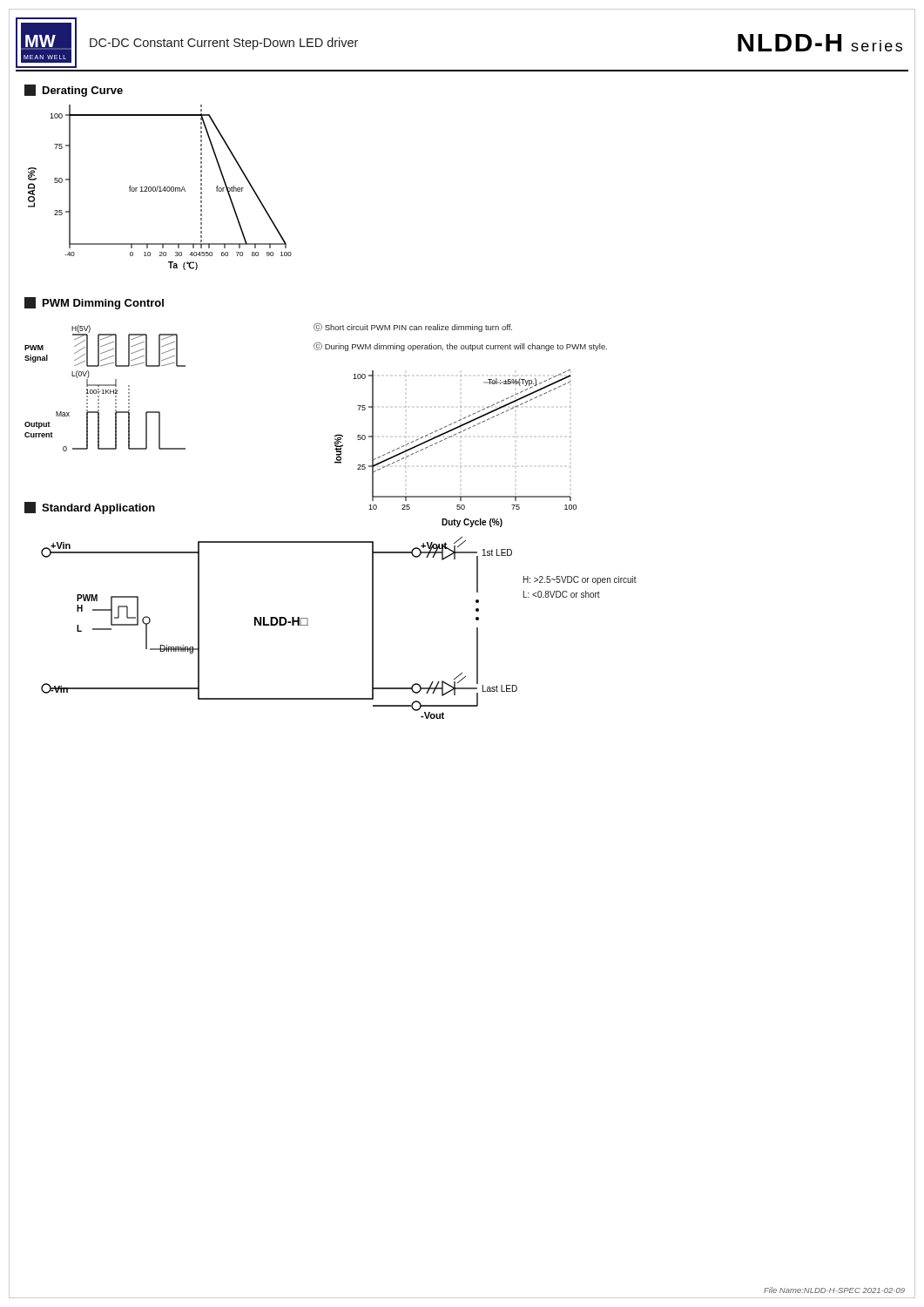
Task: Navigate to the passage starting "H: >2.5~5VDC or open circuit"
Action: click(579, 580)
